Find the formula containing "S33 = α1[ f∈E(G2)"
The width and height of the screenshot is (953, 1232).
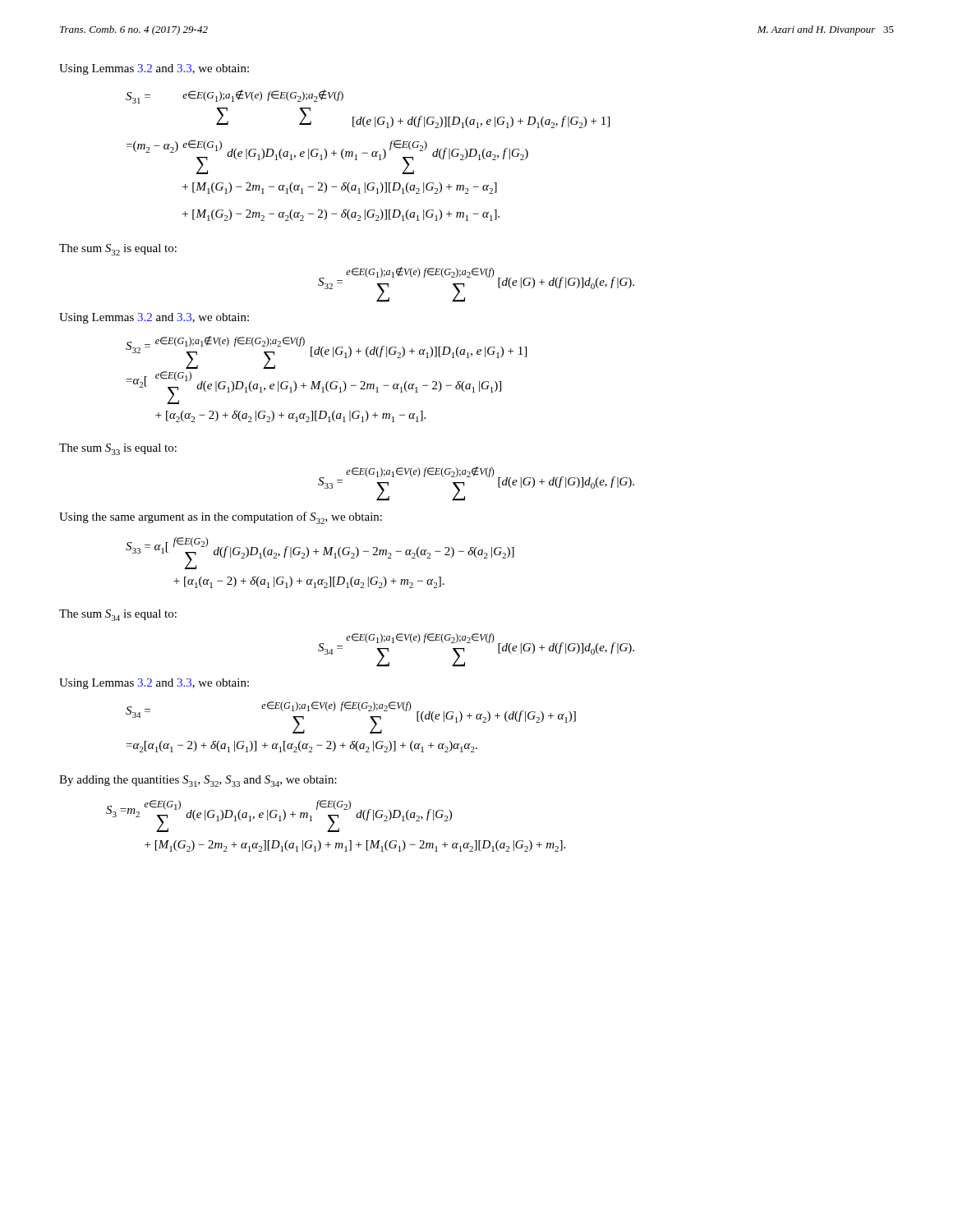coord(320,564)
